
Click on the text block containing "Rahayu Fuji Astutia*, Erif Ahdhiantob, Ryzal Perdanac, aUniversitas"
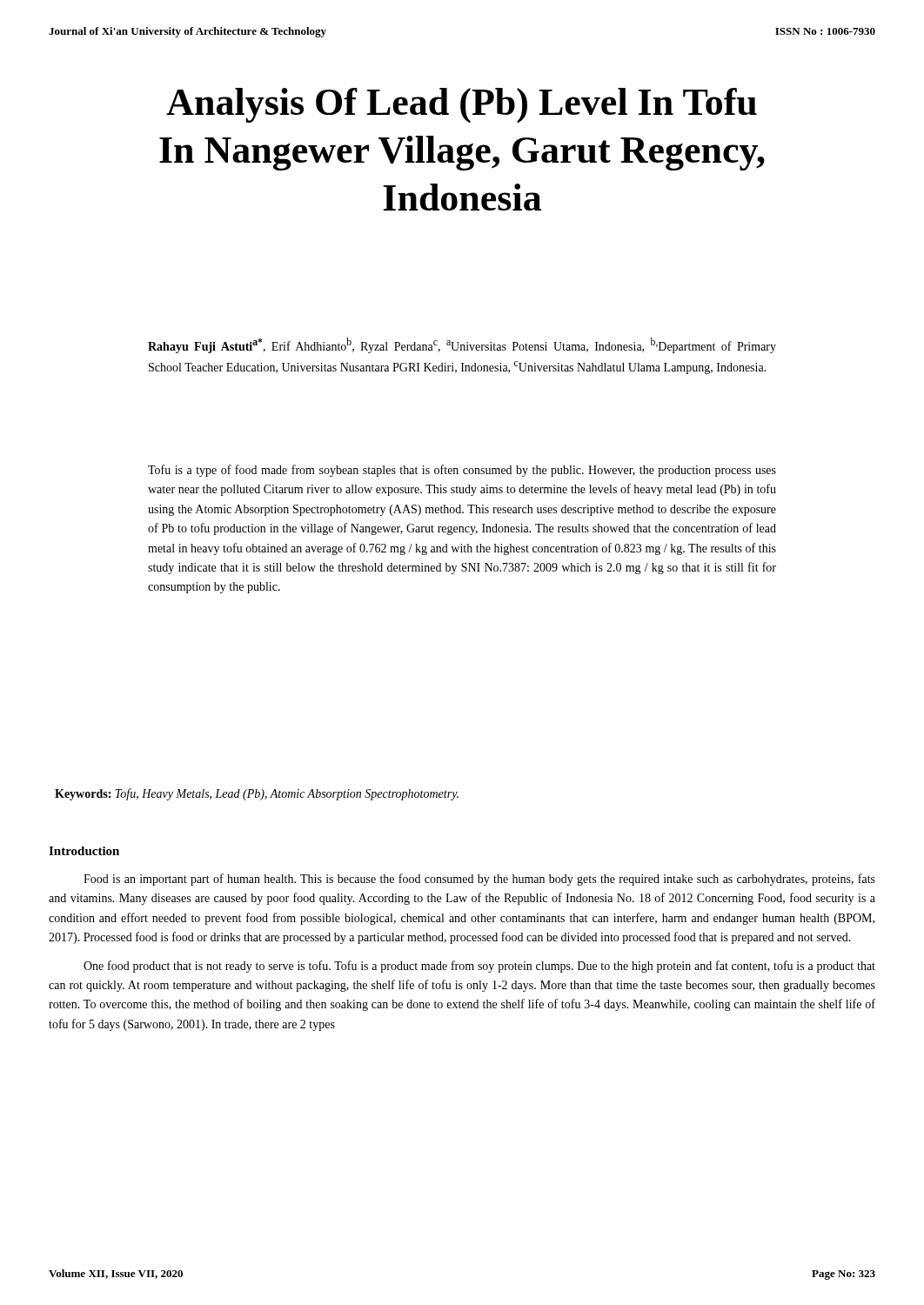(x=462, y=355)
